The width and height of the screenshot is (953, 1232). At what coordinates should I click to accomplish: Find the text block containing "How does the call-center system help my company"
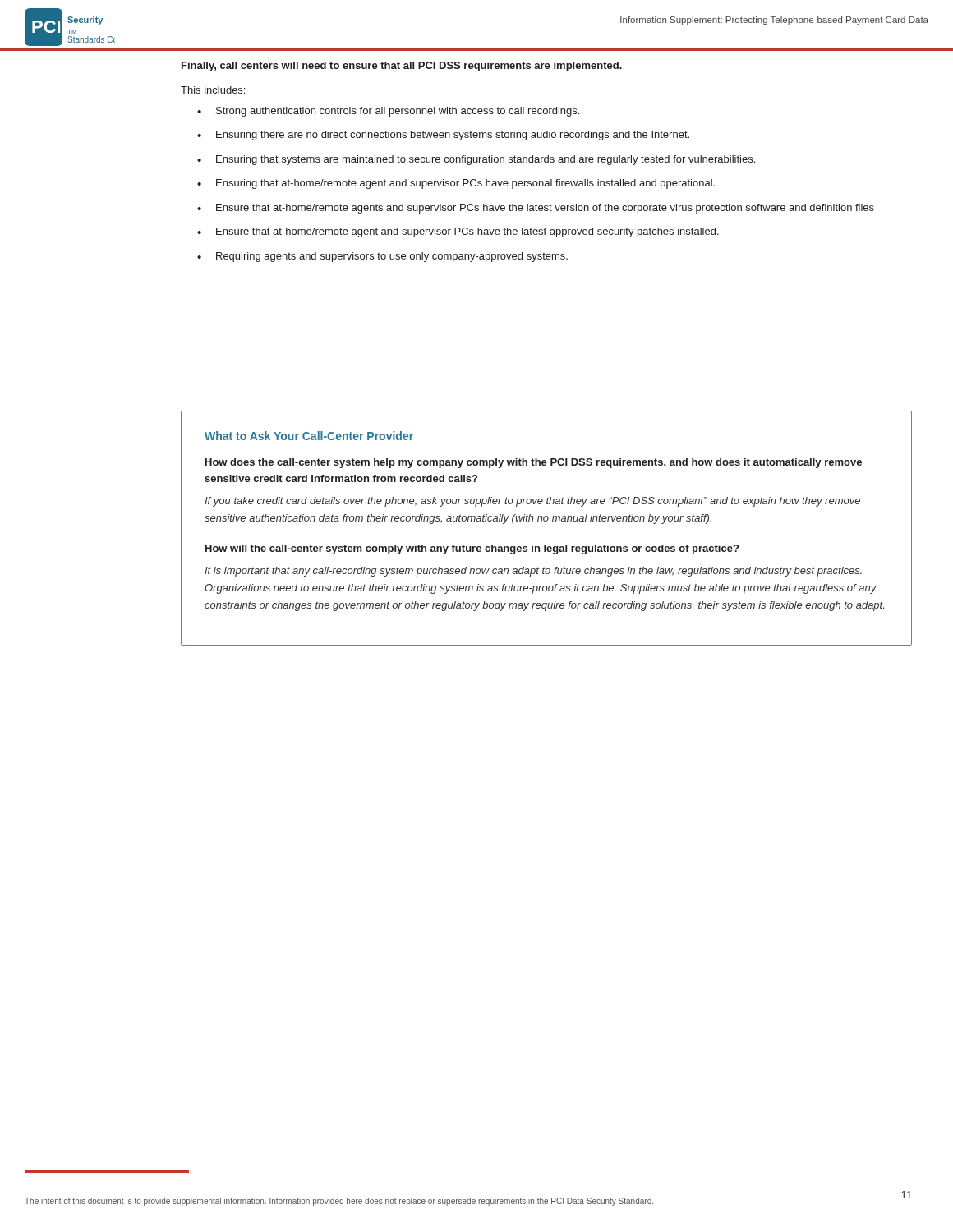point(533,470)
